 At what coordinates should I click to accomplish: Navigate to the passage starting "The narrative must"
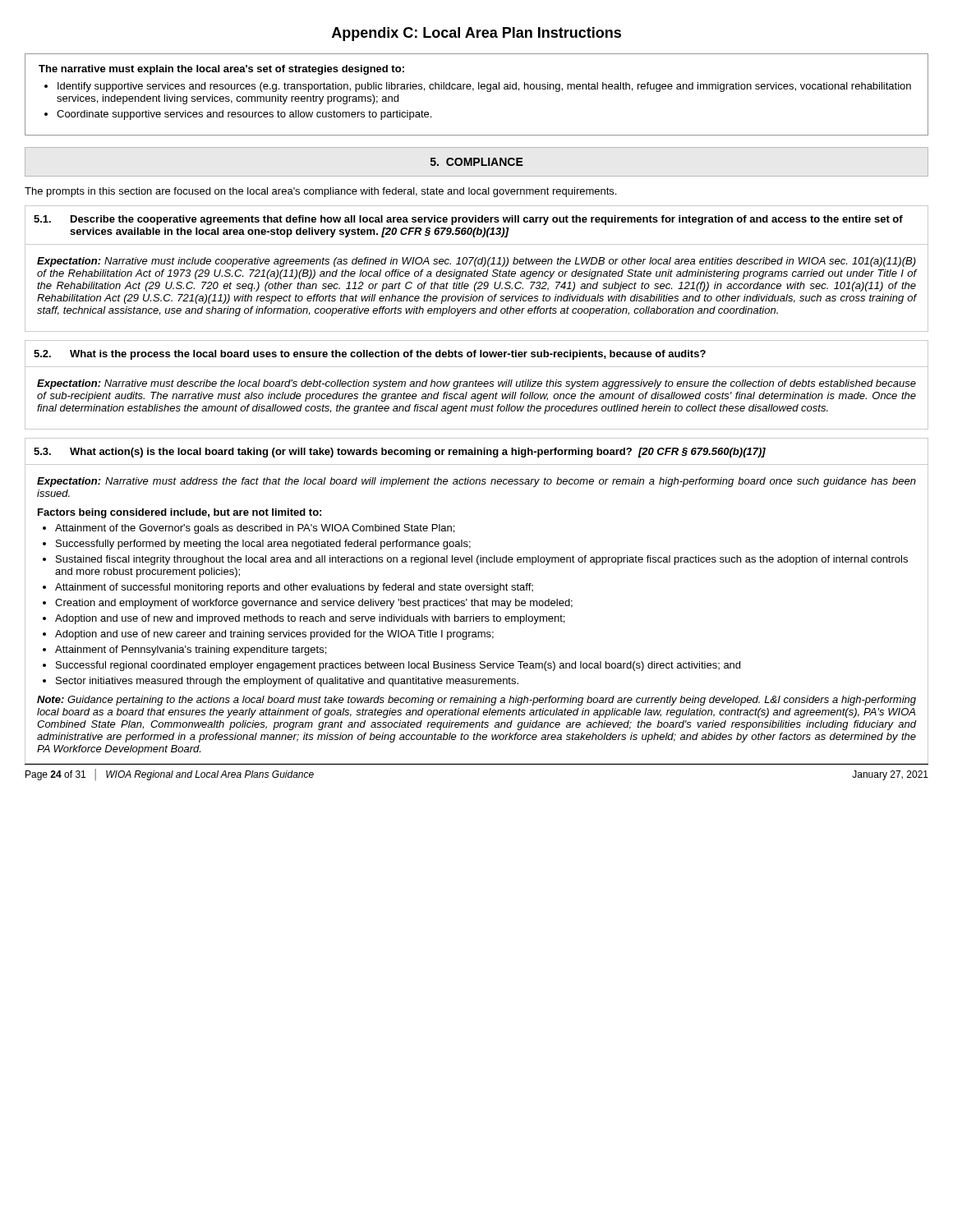pyautogui.click(x=476, y=91)
